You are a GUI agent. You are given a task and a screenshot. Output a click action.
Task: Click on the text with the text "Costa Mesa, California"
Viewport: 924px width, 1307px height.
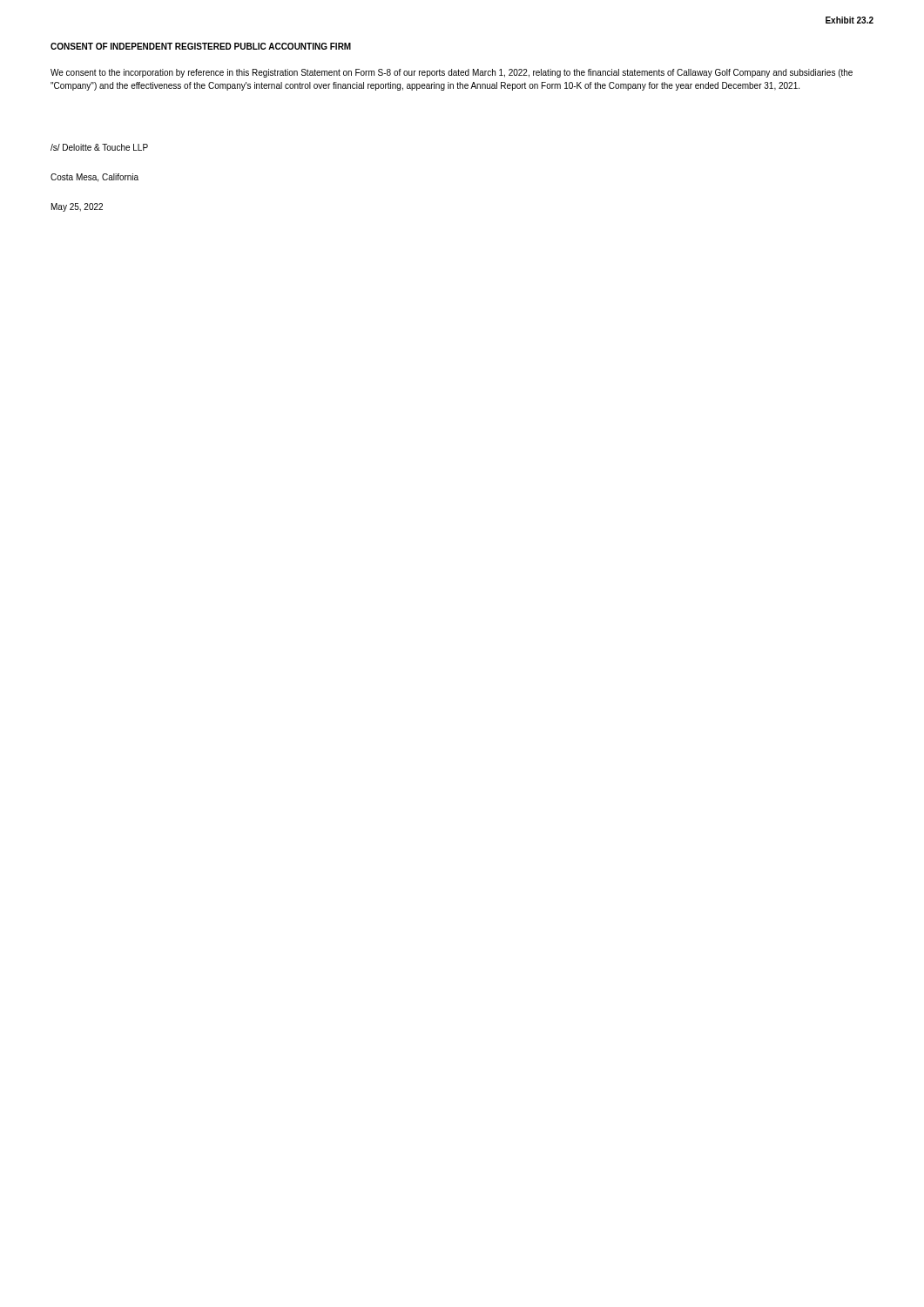click(x=95, y=177)
